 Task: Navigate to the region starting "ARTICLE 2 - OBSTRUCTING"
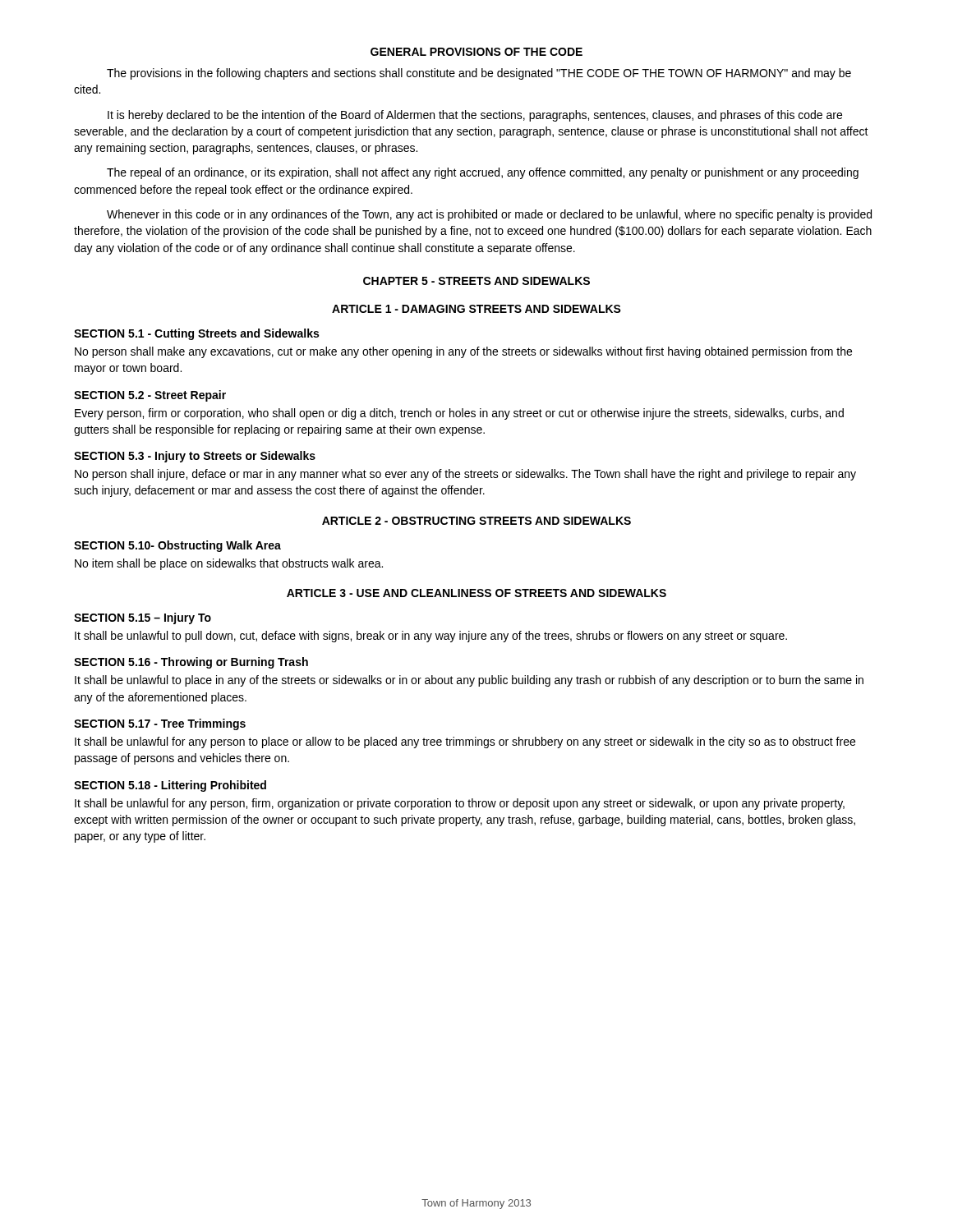(x=476, y=521)
